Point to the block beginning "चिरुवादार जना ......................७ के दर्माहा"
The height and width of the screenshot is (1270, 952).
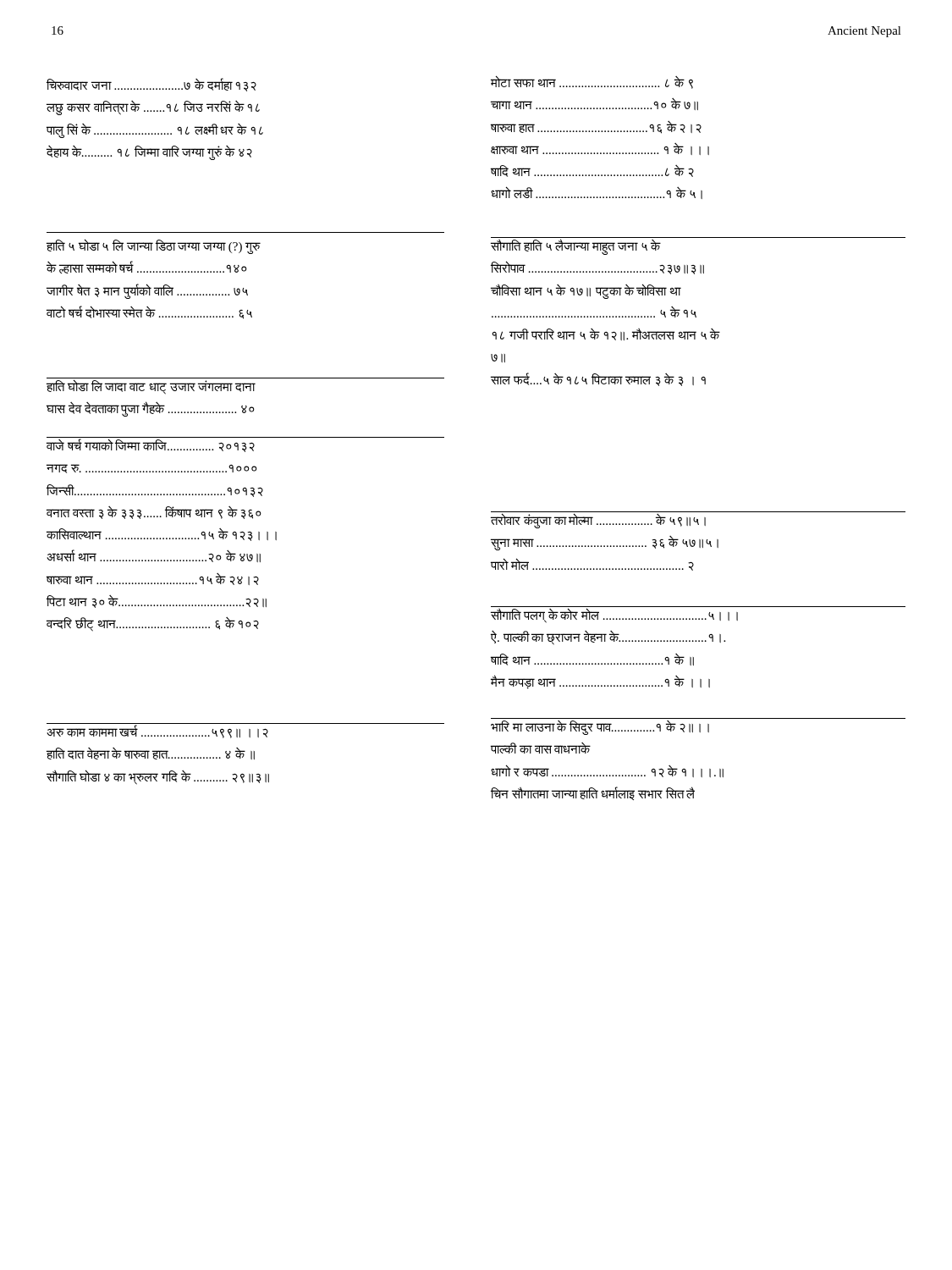click(x=245, y=119)
